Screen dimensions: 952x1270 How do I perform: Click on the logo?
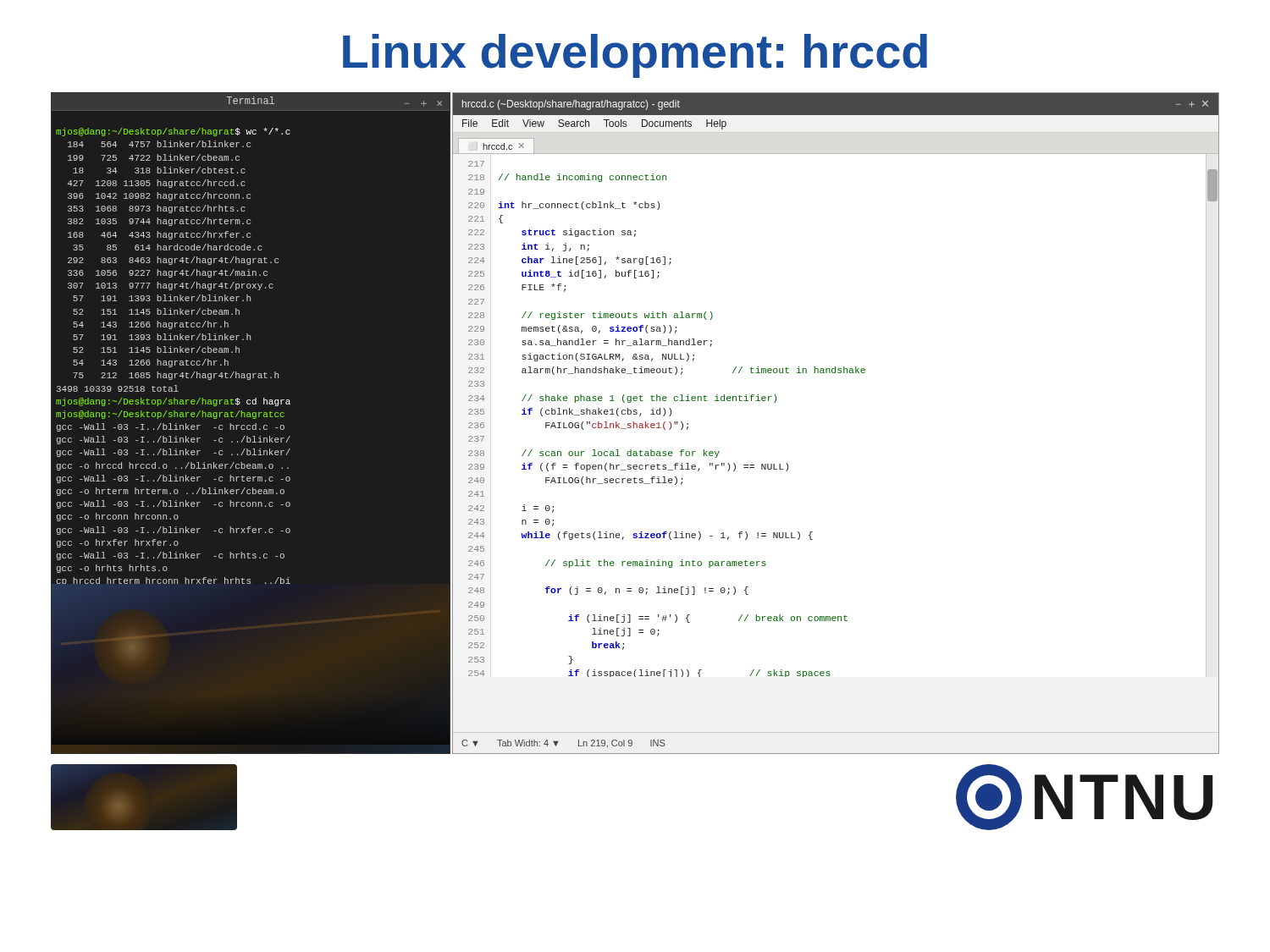(1088, 797)
